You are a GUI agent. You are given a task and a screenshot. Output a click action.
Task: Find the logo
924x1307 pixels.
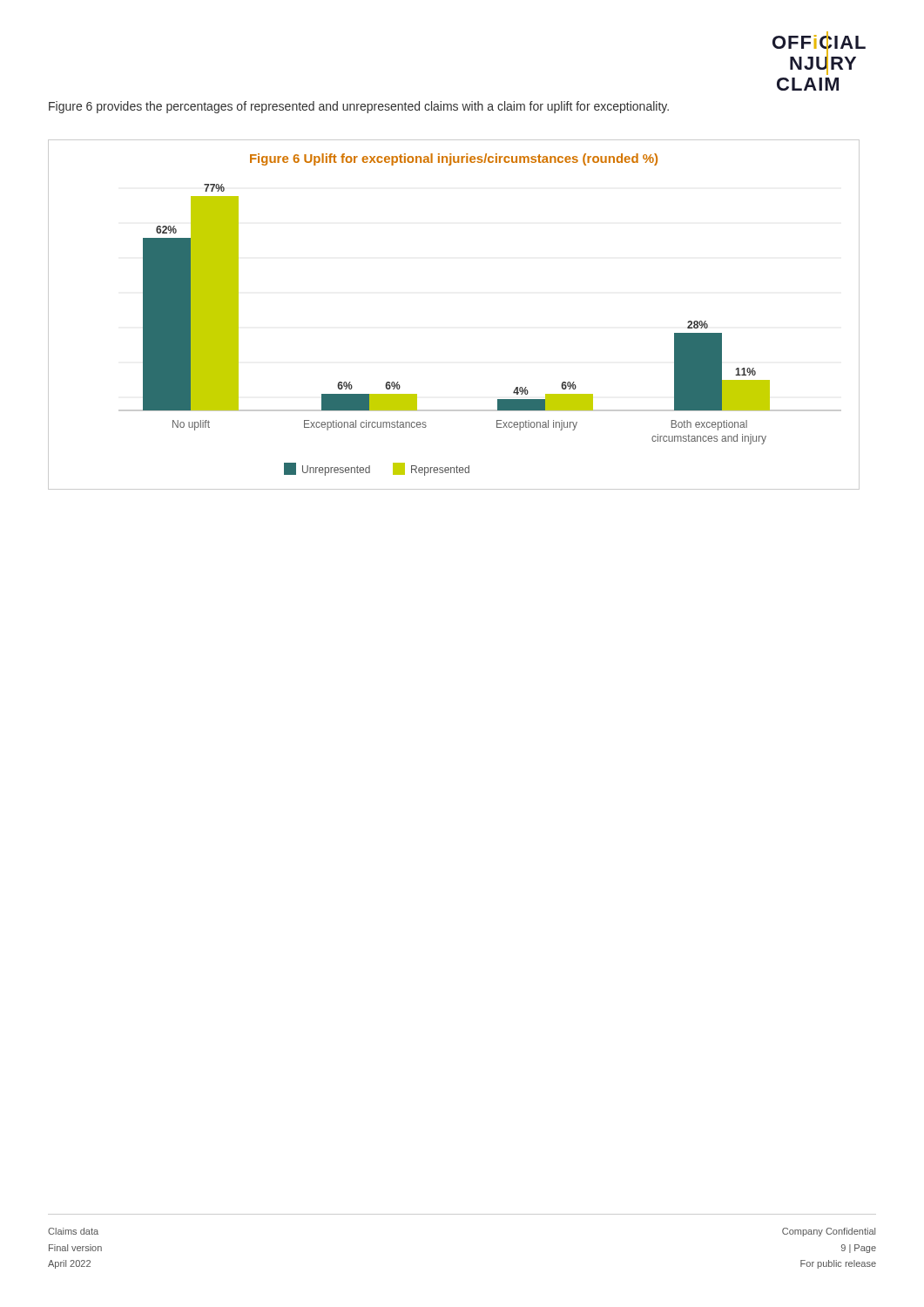pos(828,59)
